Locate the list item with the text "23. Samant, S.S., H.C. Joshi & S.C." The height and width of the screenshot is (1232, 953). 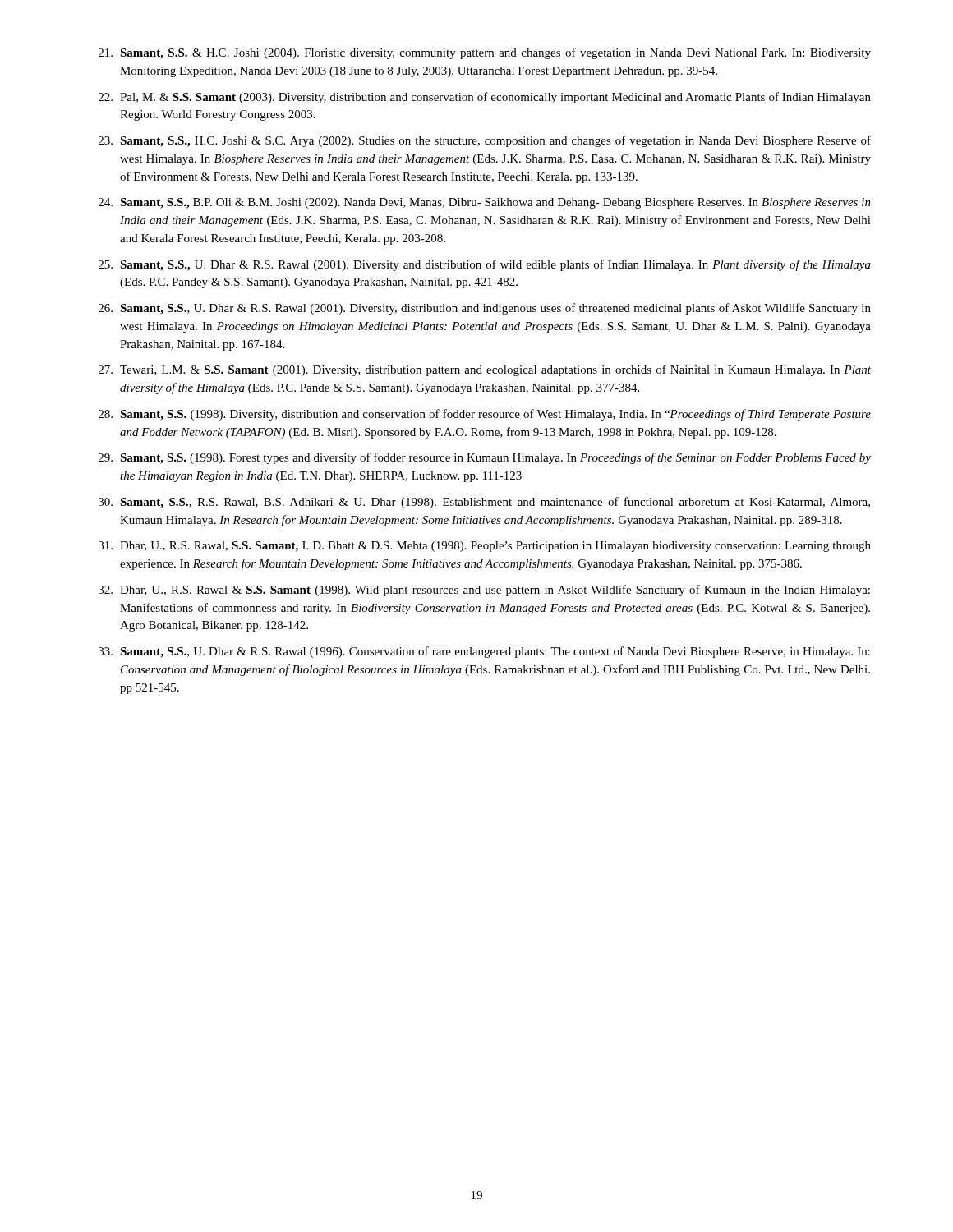[x=476, y=159]
